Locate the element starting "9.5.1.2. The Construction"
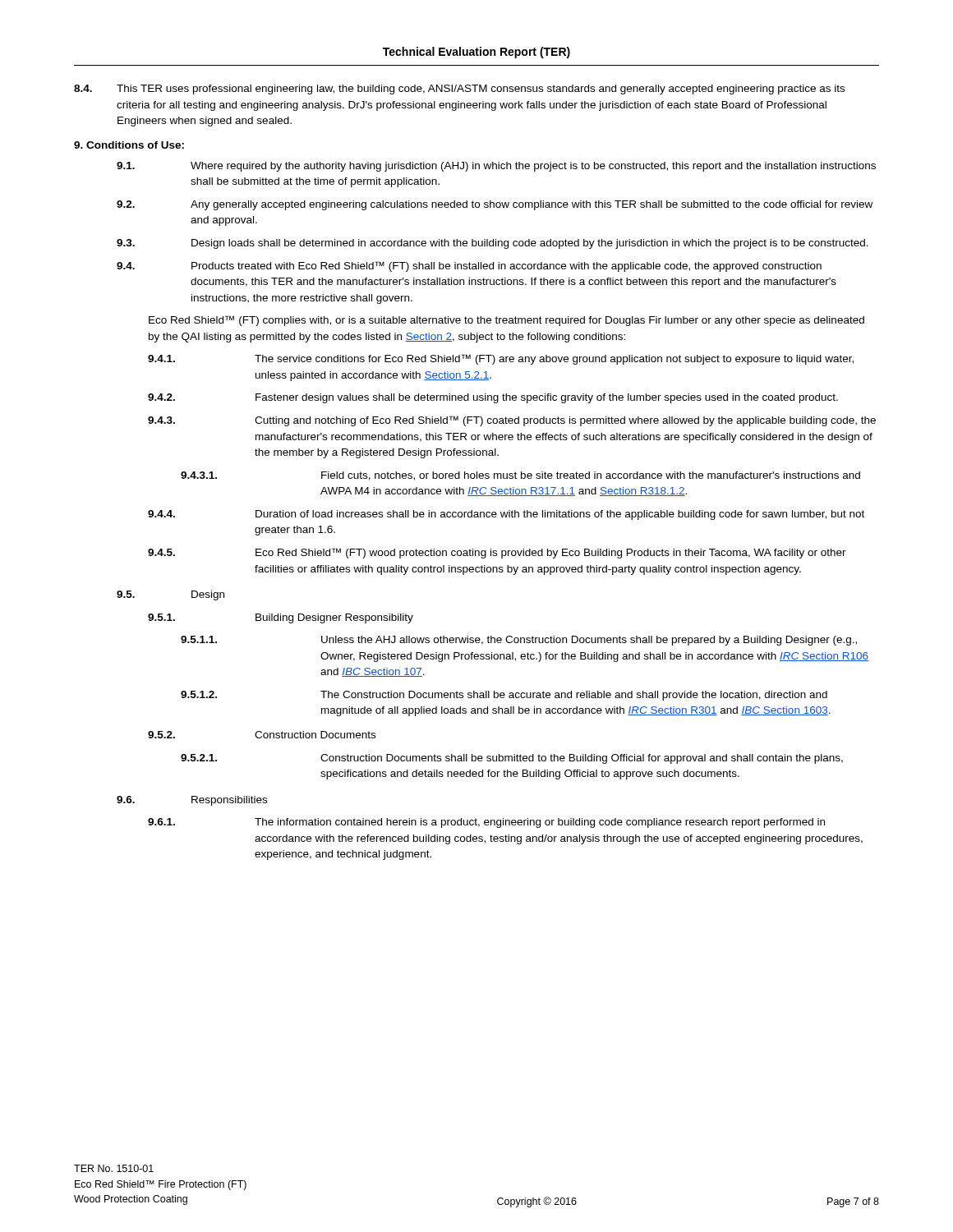This screenshot has width=953, height=1232. [530, 703]
